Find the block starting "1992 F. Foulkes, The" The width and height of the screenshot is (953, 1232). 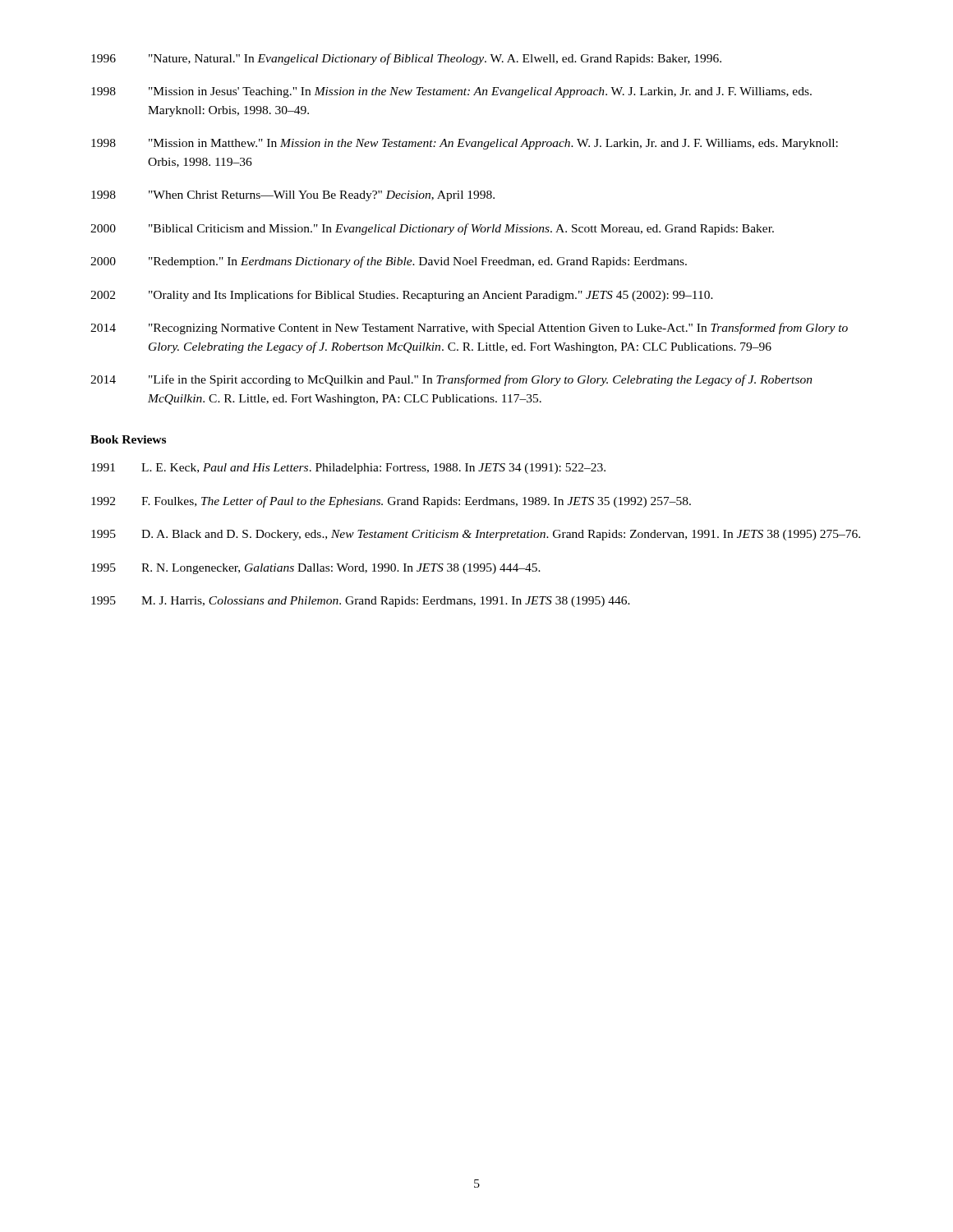(476, 501)
